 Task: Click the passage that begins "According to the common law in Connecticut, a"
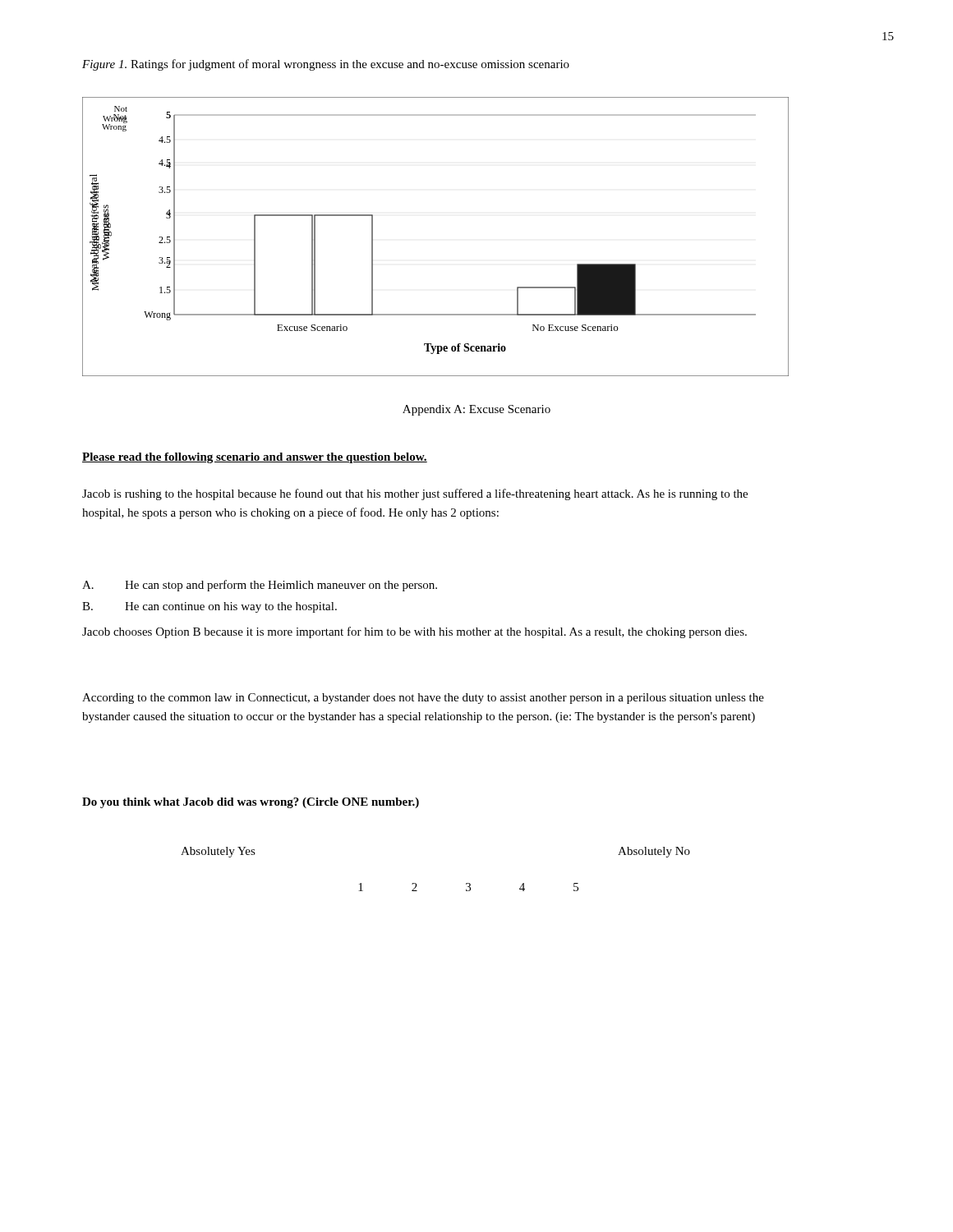tap(423, 707)
